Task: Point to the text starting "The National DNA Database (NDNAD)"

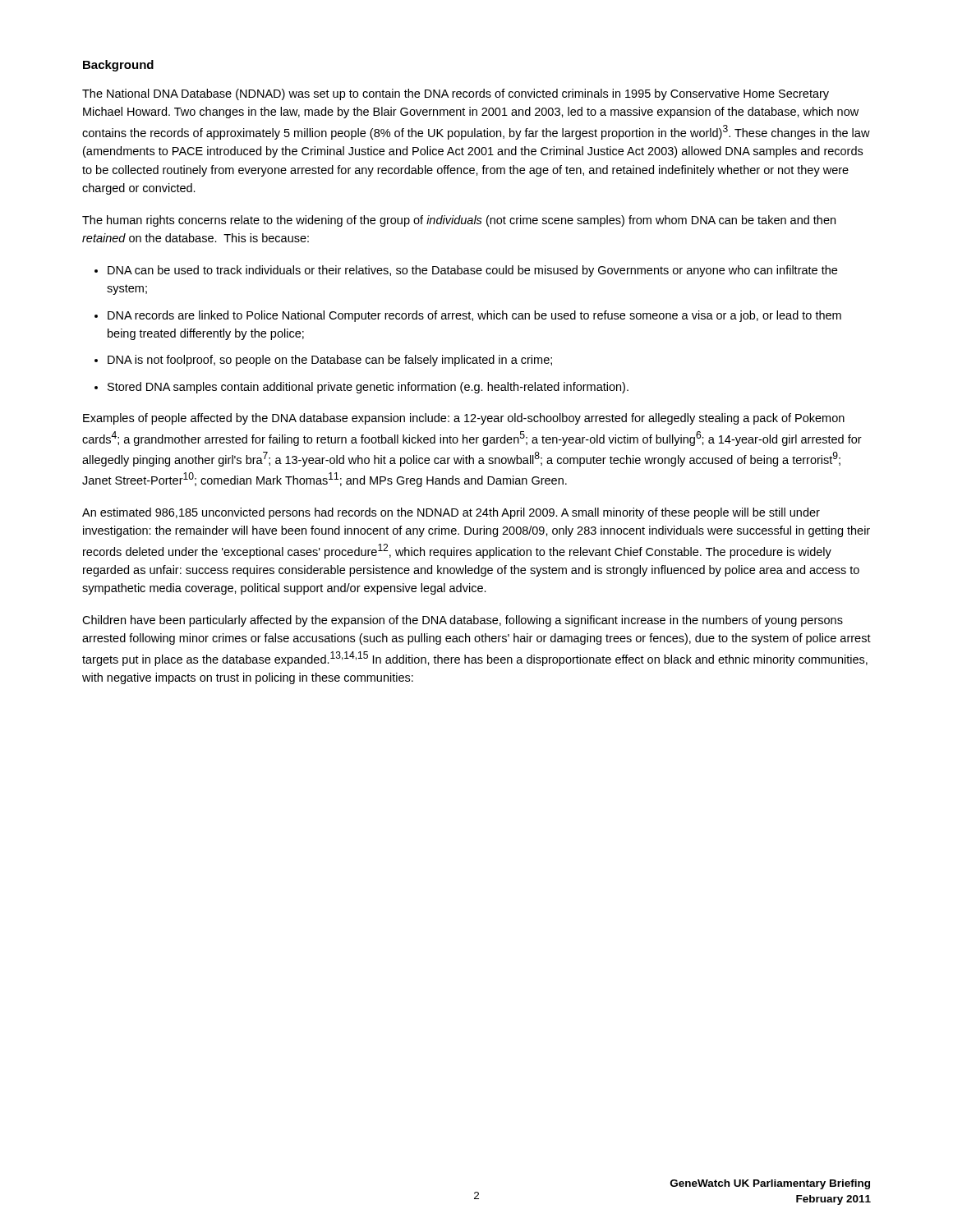Action: 476,141
